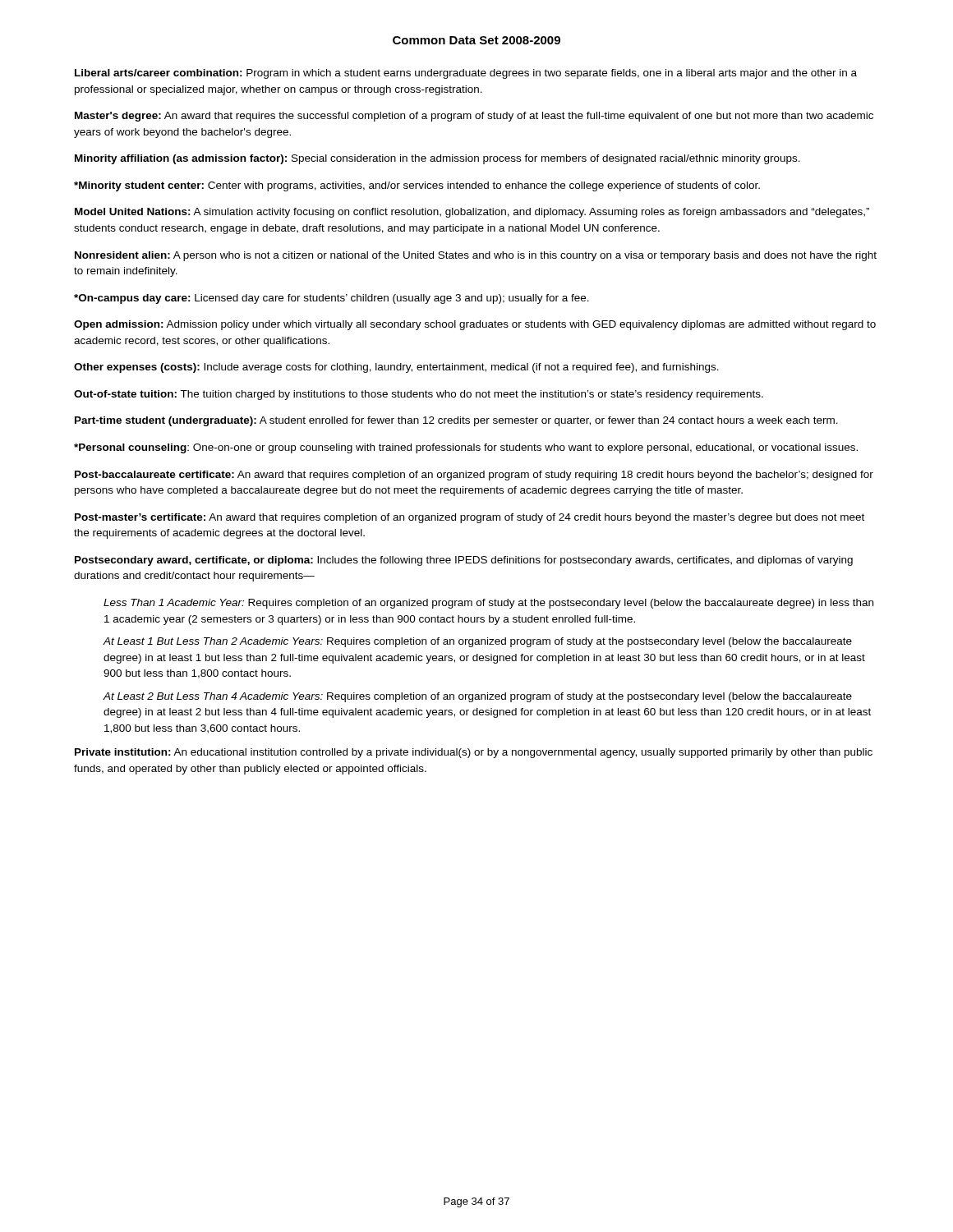Select the text block that reads "Other expenses (costs): Include average costs for clothing,"
Image resolution: width=953 pixels, height=1232 pixels.
pos(397,367)
